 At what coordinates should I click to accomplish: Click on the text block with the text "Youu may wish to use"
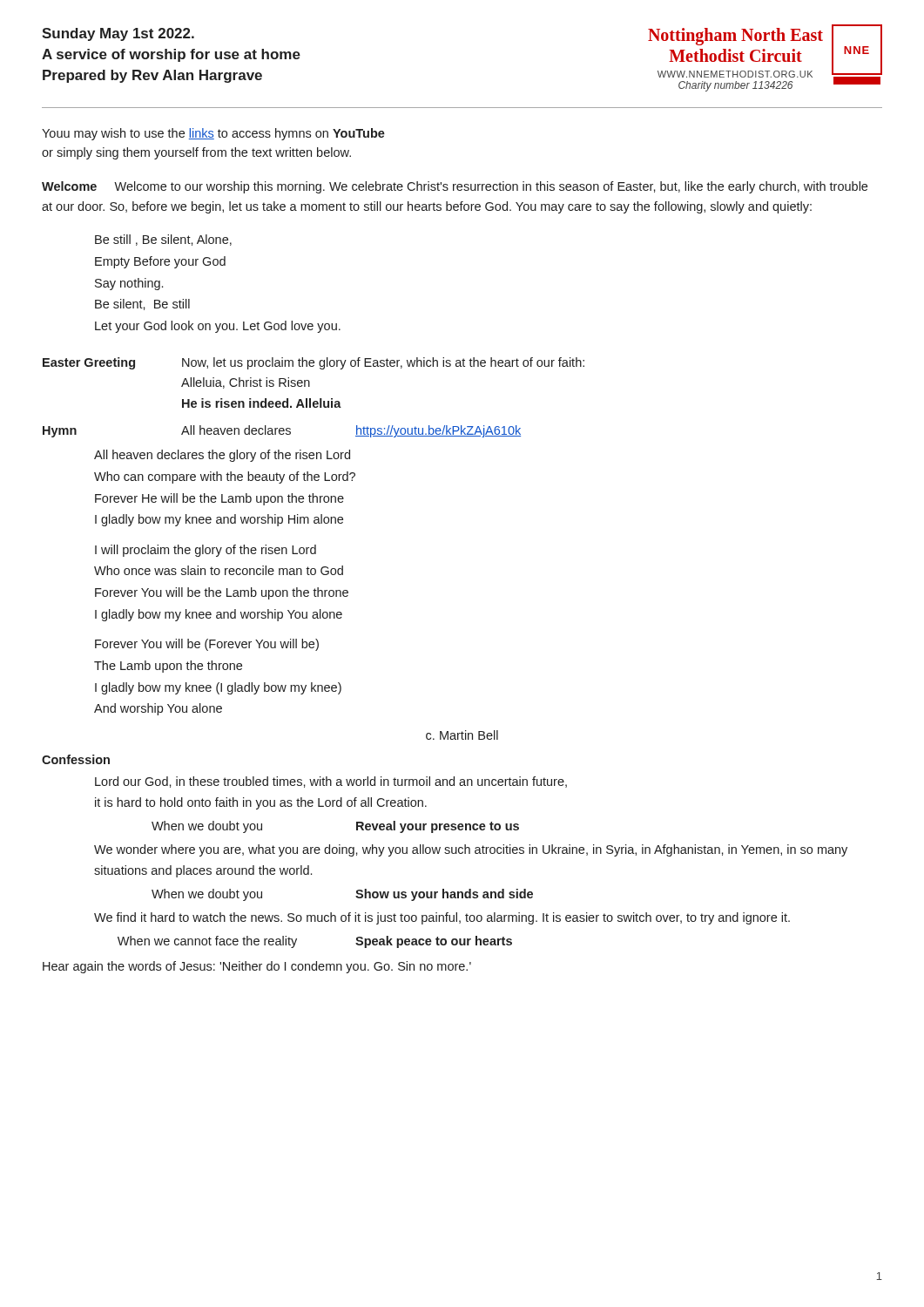[x=213, y=143]
